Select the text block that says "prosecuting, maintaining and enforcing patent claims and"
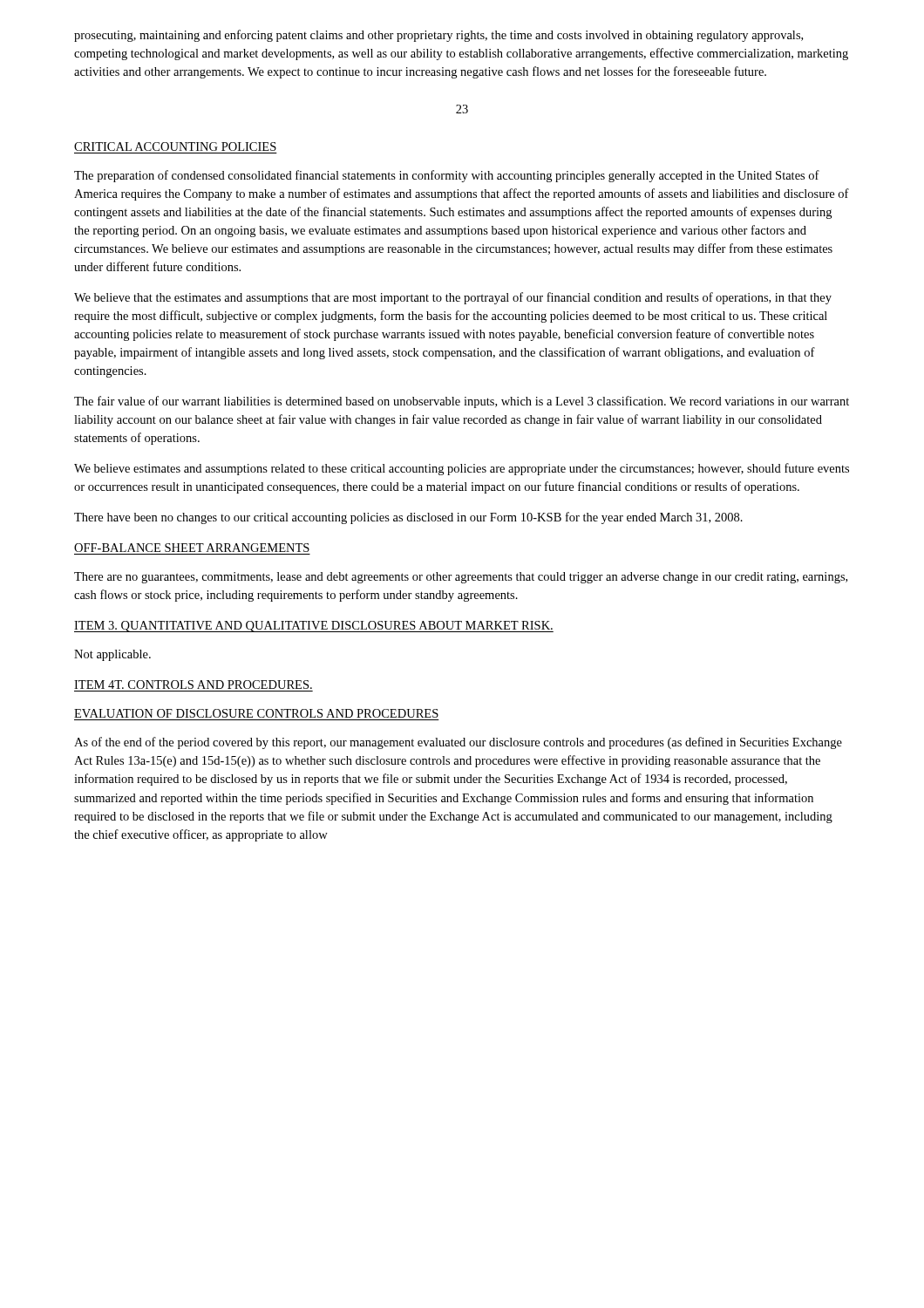This screenshot has width=924, height=1308. pyautogui.click(x=462, y=54)
